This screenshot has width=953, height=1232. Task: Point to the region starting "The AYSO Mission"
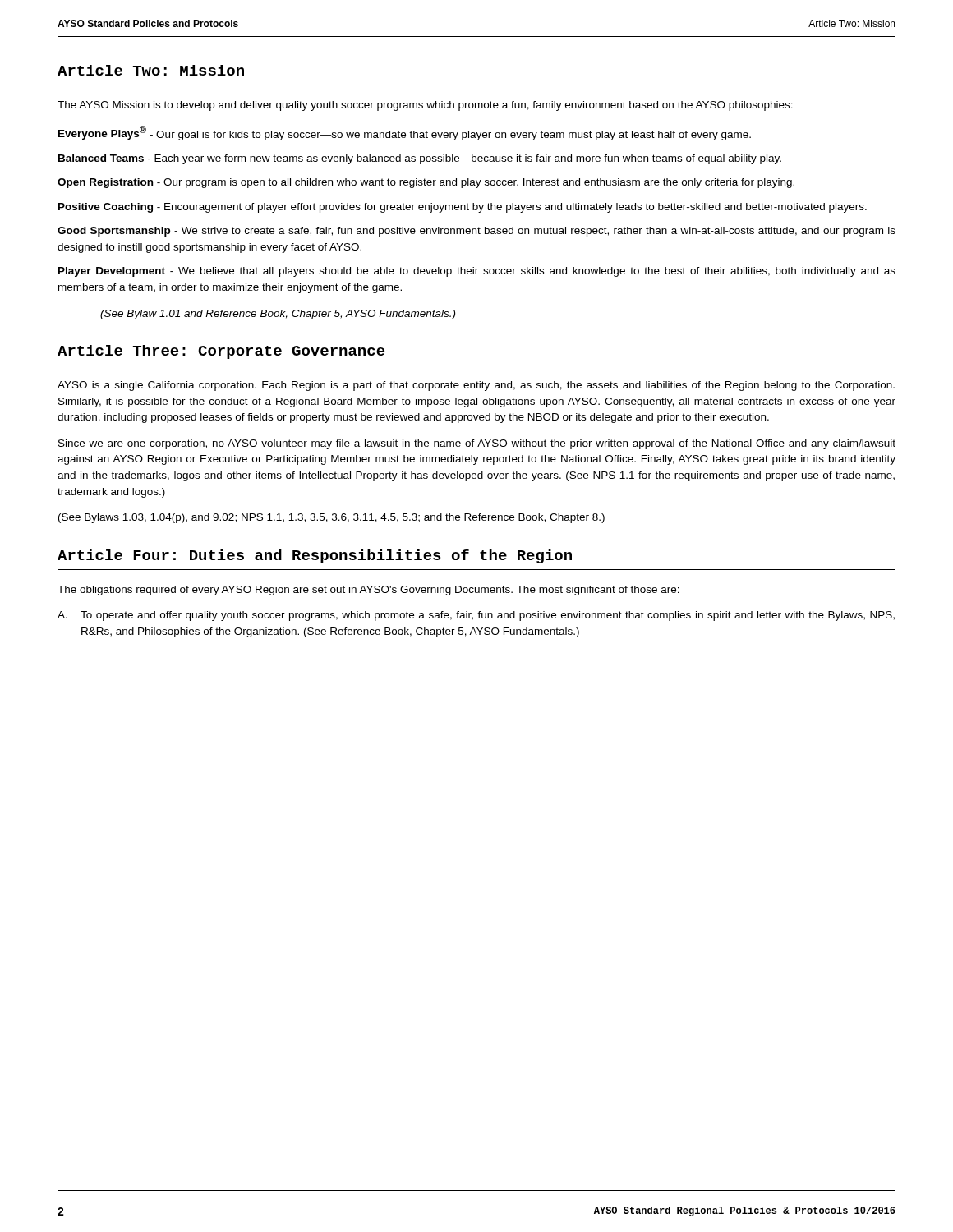[x=425, y=105]
